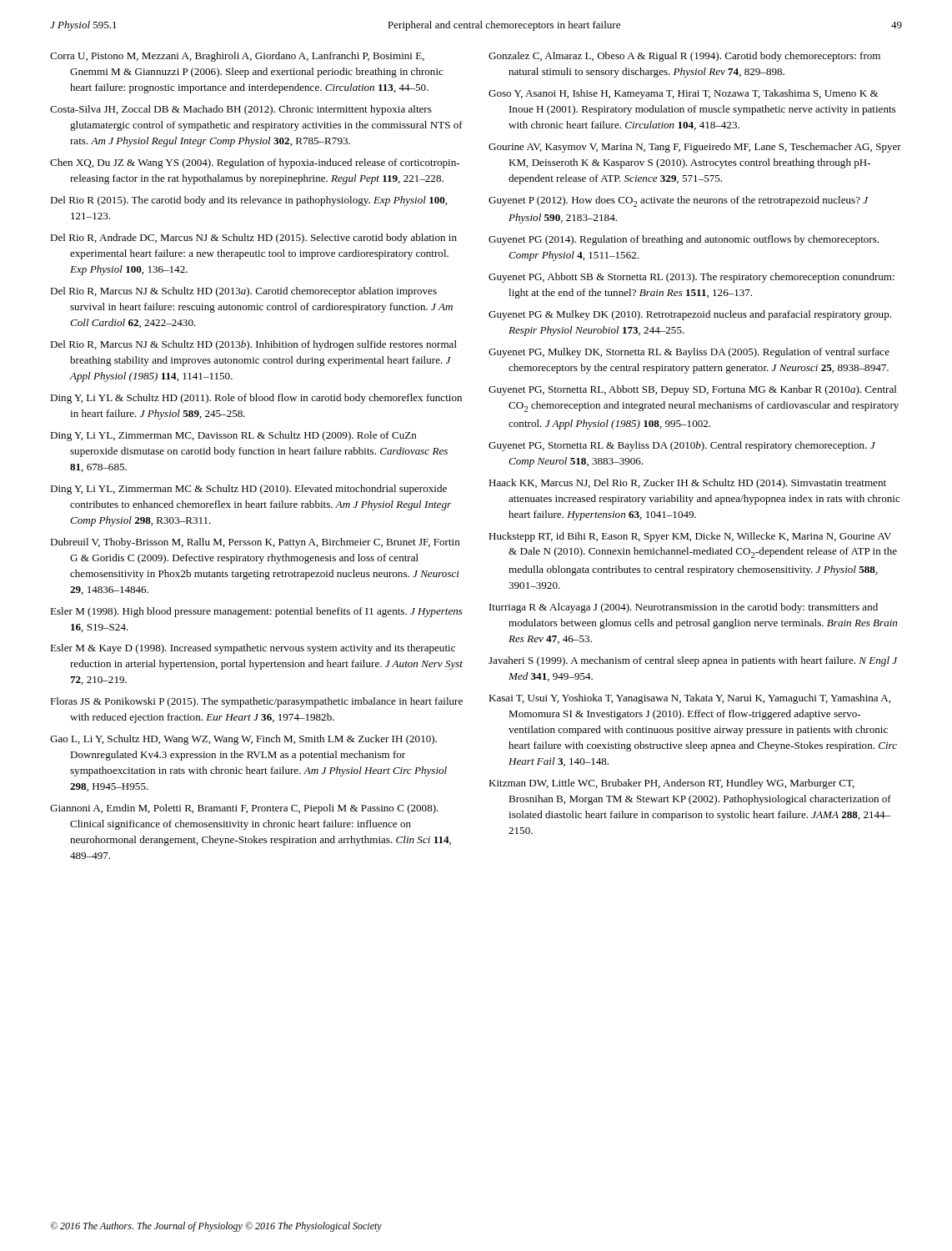Screen dimensions: 1251x952
Task: Find the list item containing "Kitzman DW, Little WC,"
Action: (x=690, y=806)
